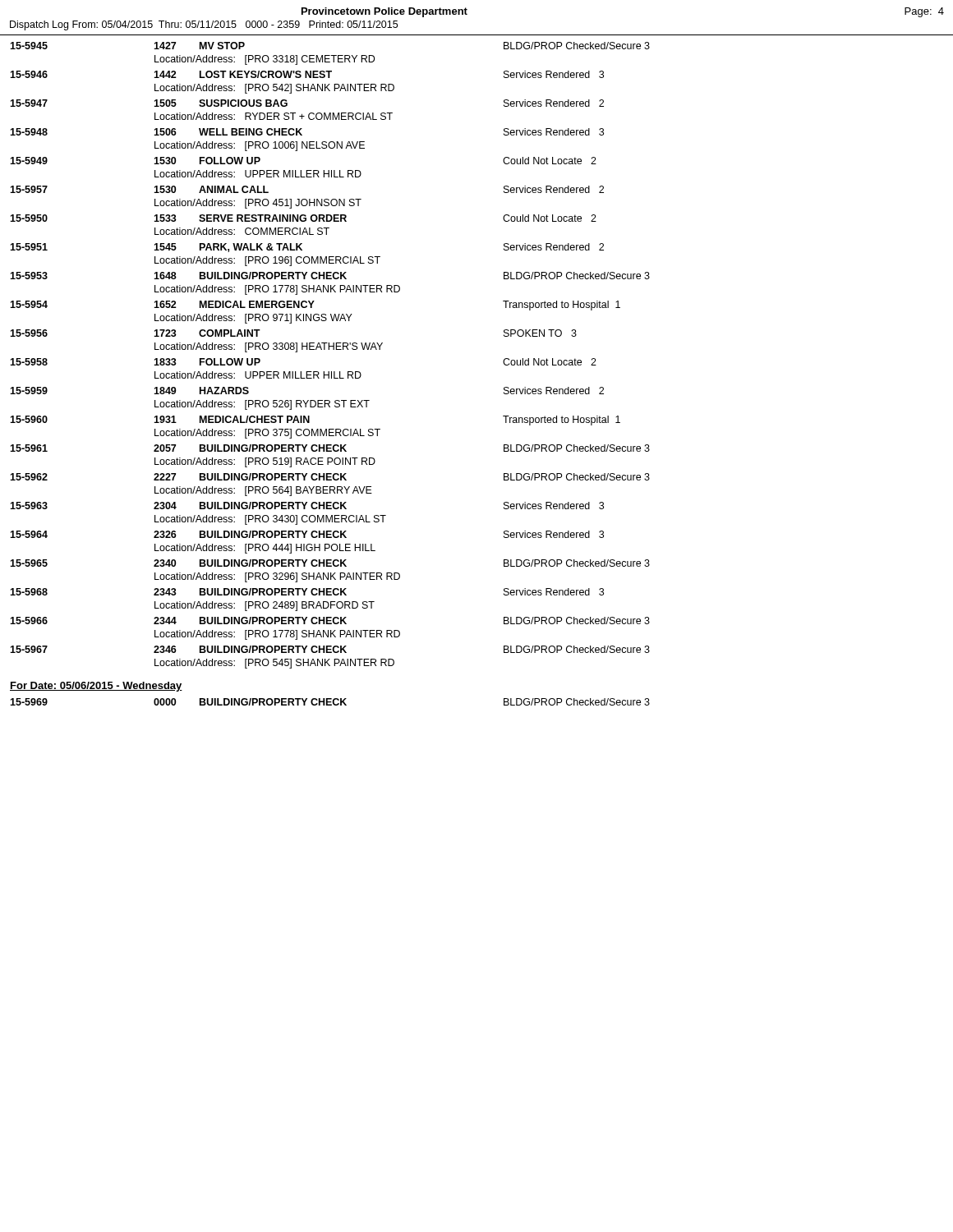This screenshot has width=953, height=1232.
Task: Locate the list item that reads "15-5953 1648 BUILDING/PROPERTY CHECK BLDG/PROP Checked/Secure 3 Location/Address:"
Action: pyautogui.click(x=330, y=276)
